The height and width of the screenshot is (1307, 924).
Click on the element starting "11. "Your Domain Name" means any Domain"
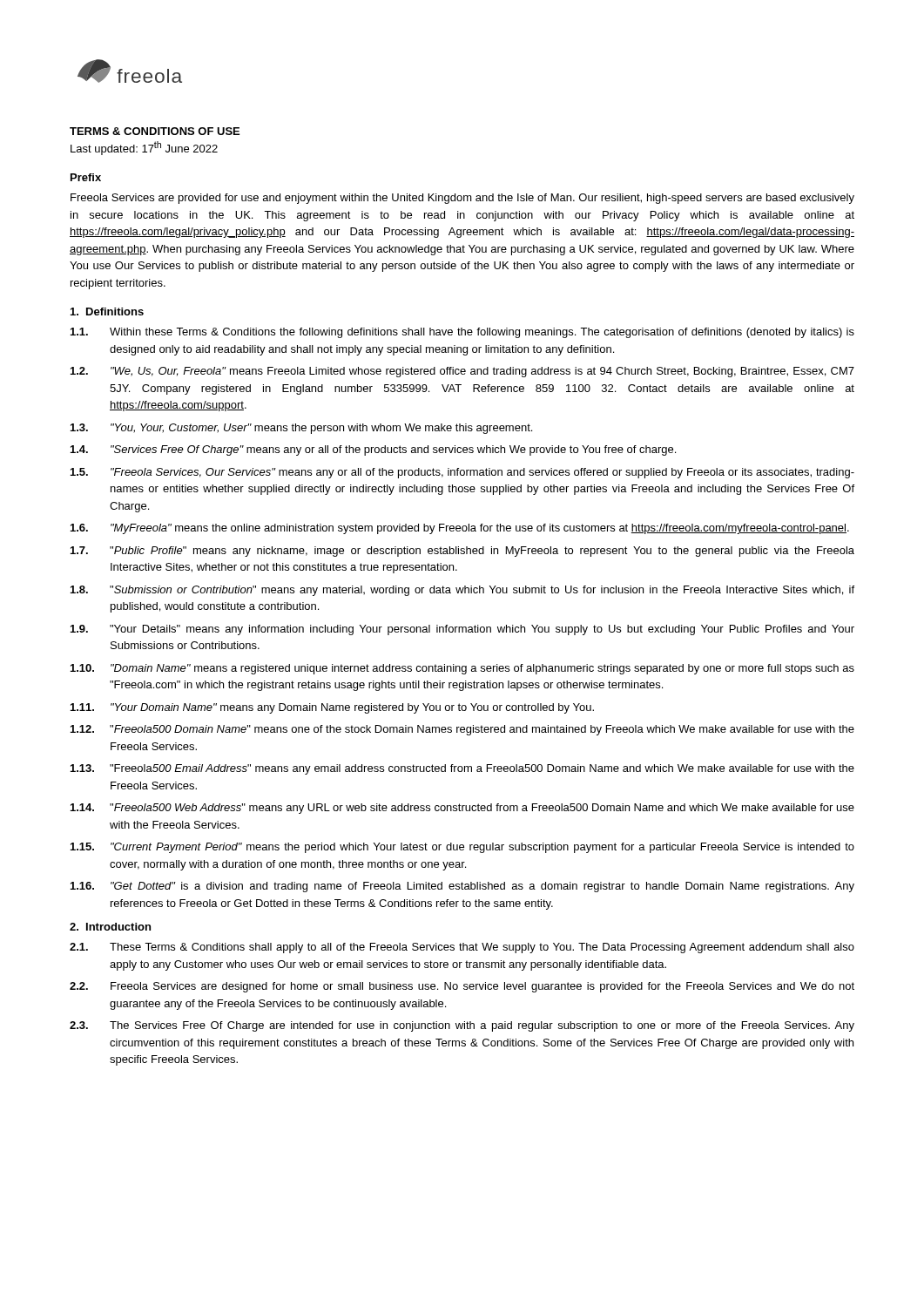(462, 707)
